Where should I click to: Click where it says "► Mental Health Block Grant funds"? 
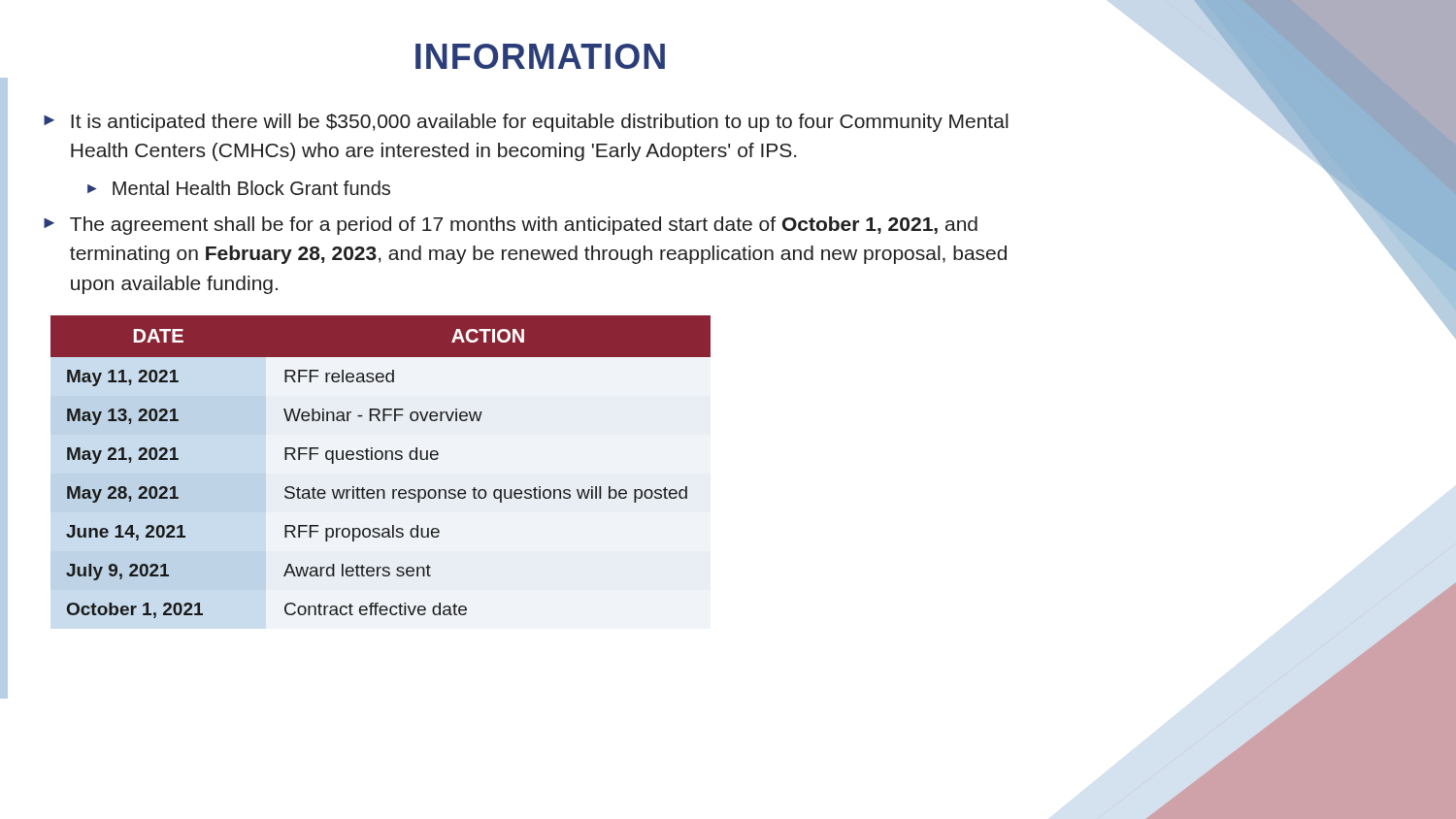click(238, 189)
